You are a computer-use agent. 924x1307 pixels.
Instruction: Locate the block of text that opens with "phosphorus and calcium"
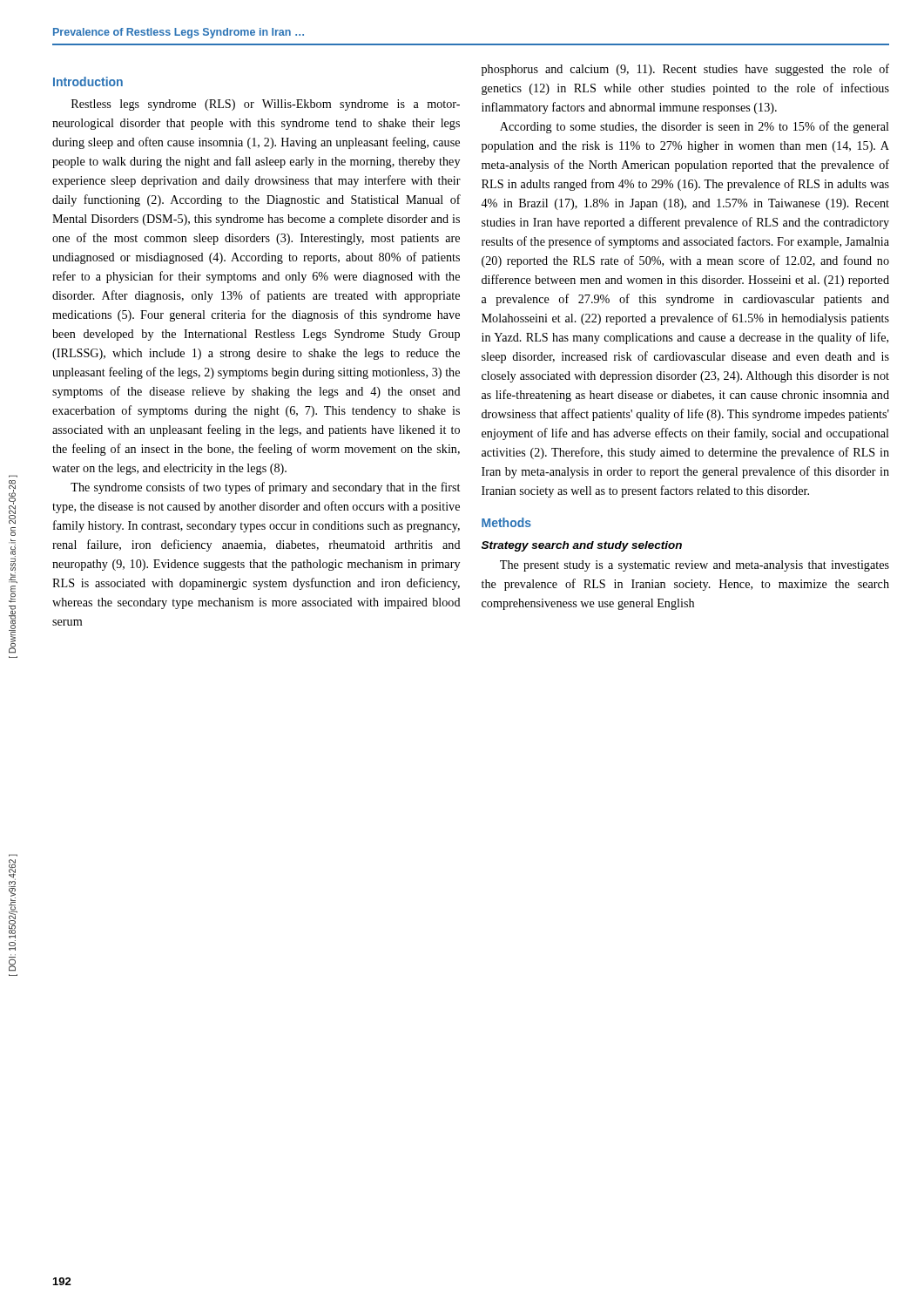coord(685,280)
